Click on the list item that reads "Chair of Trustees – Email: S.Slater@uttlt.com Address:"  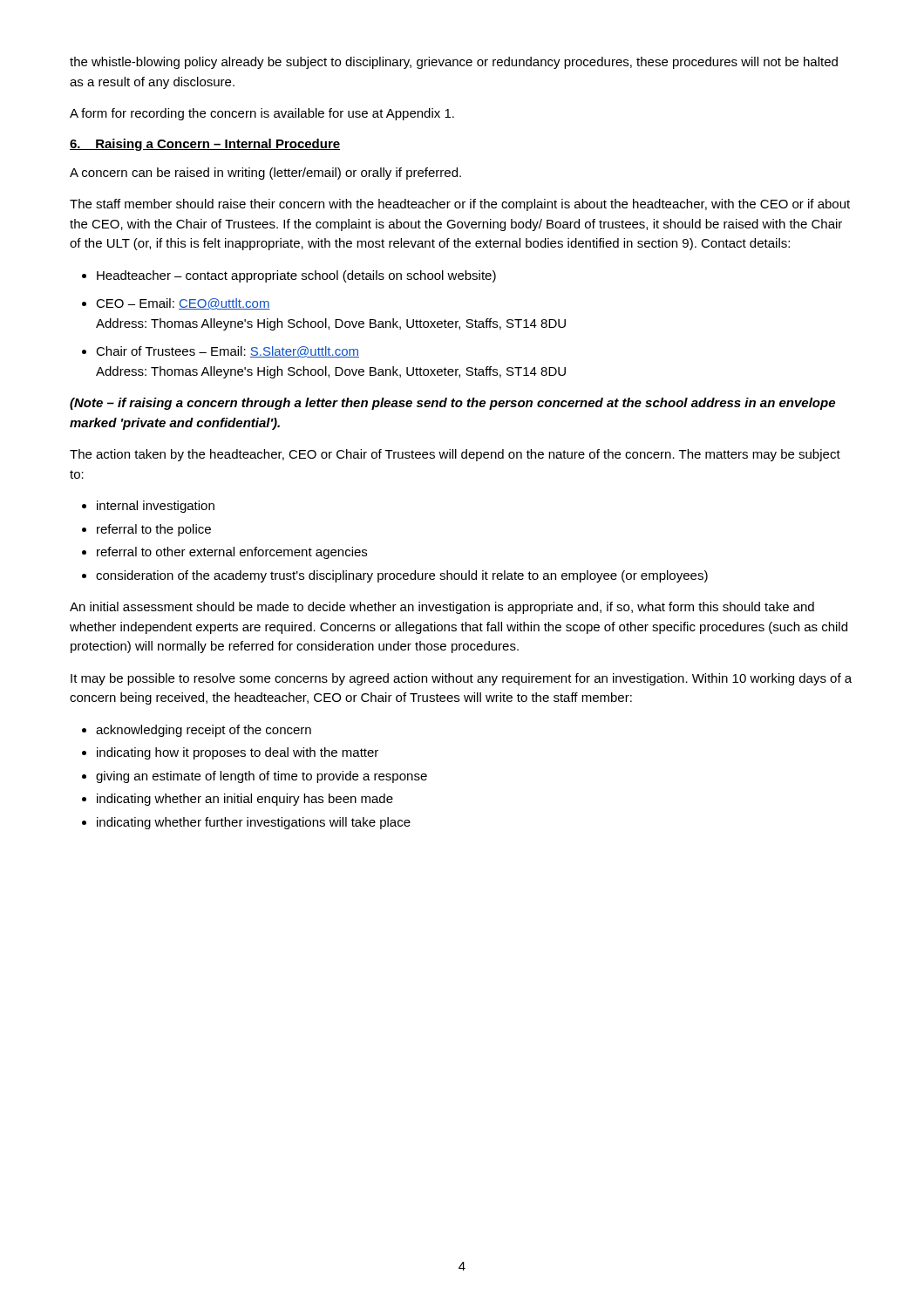pos(331,361)
